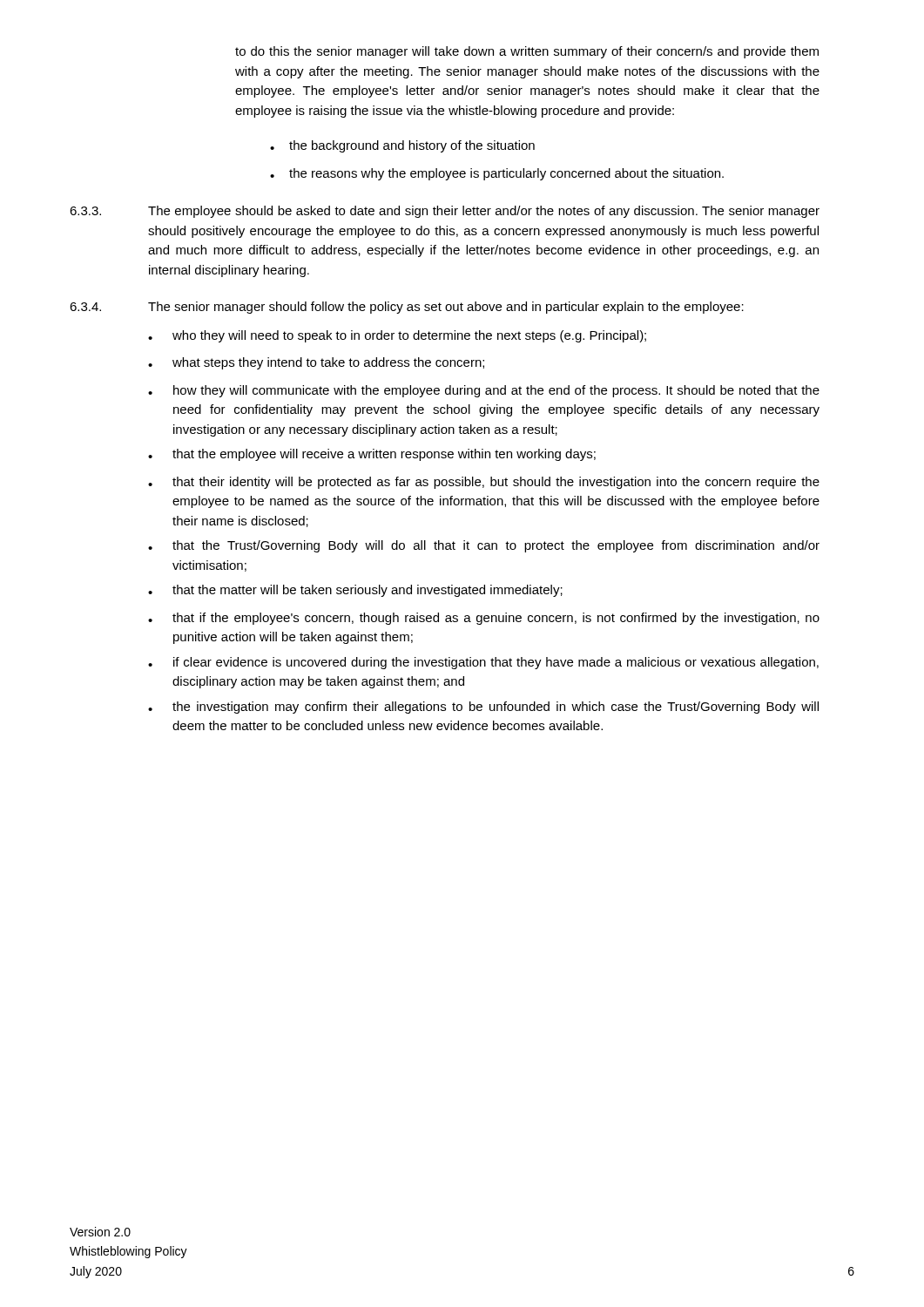Image resolution: width=924 pixels, height=1307 pixels.
Task: Point to the passage starting "• what steps they intend to take"
Action: click(484, 364)
